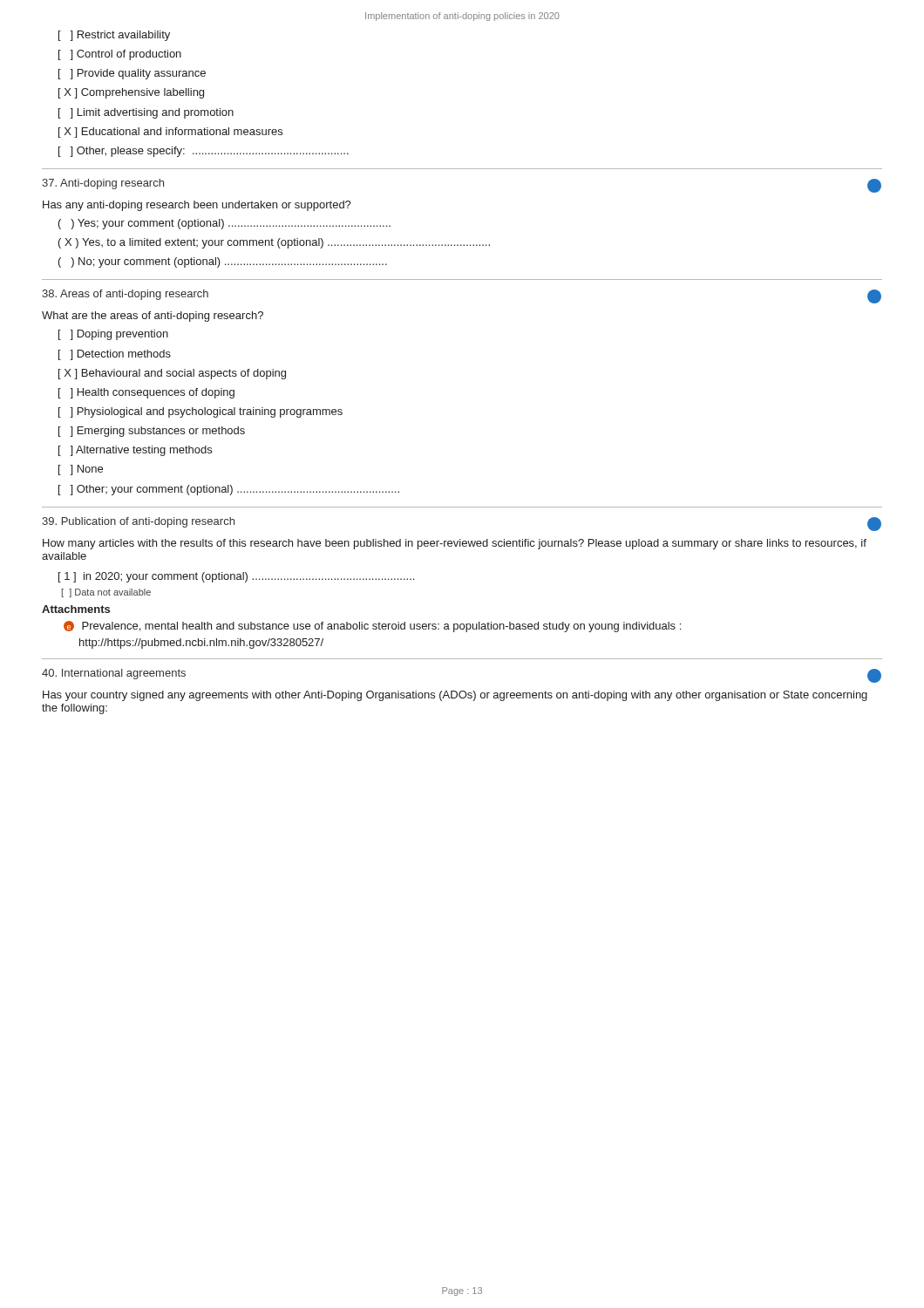Select the text block starting "39. Publication of"

click(x=139, y=521)
